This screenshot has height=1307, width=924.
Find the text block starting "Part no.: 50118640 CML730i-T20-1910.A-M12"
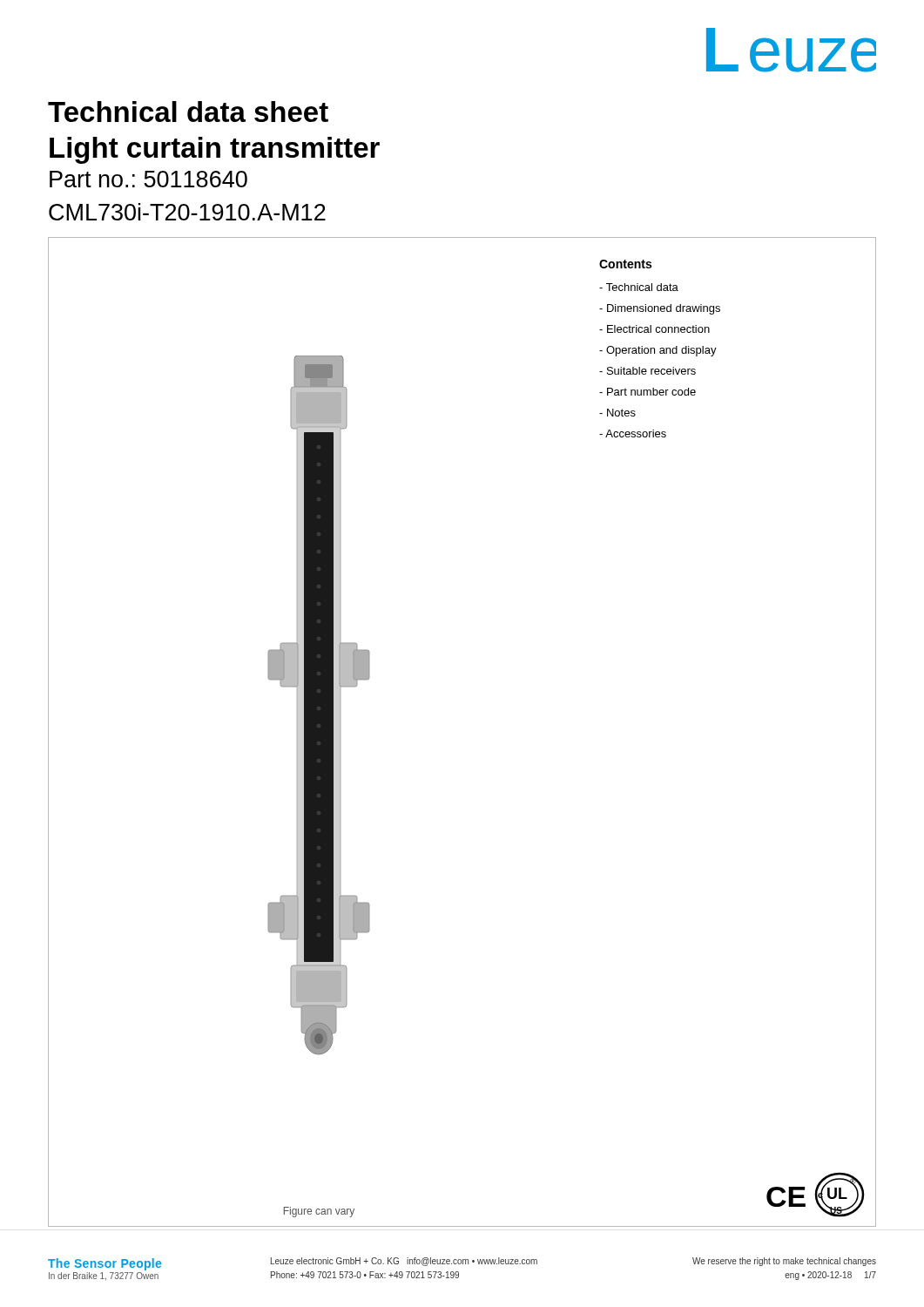[x=187, y=197]
